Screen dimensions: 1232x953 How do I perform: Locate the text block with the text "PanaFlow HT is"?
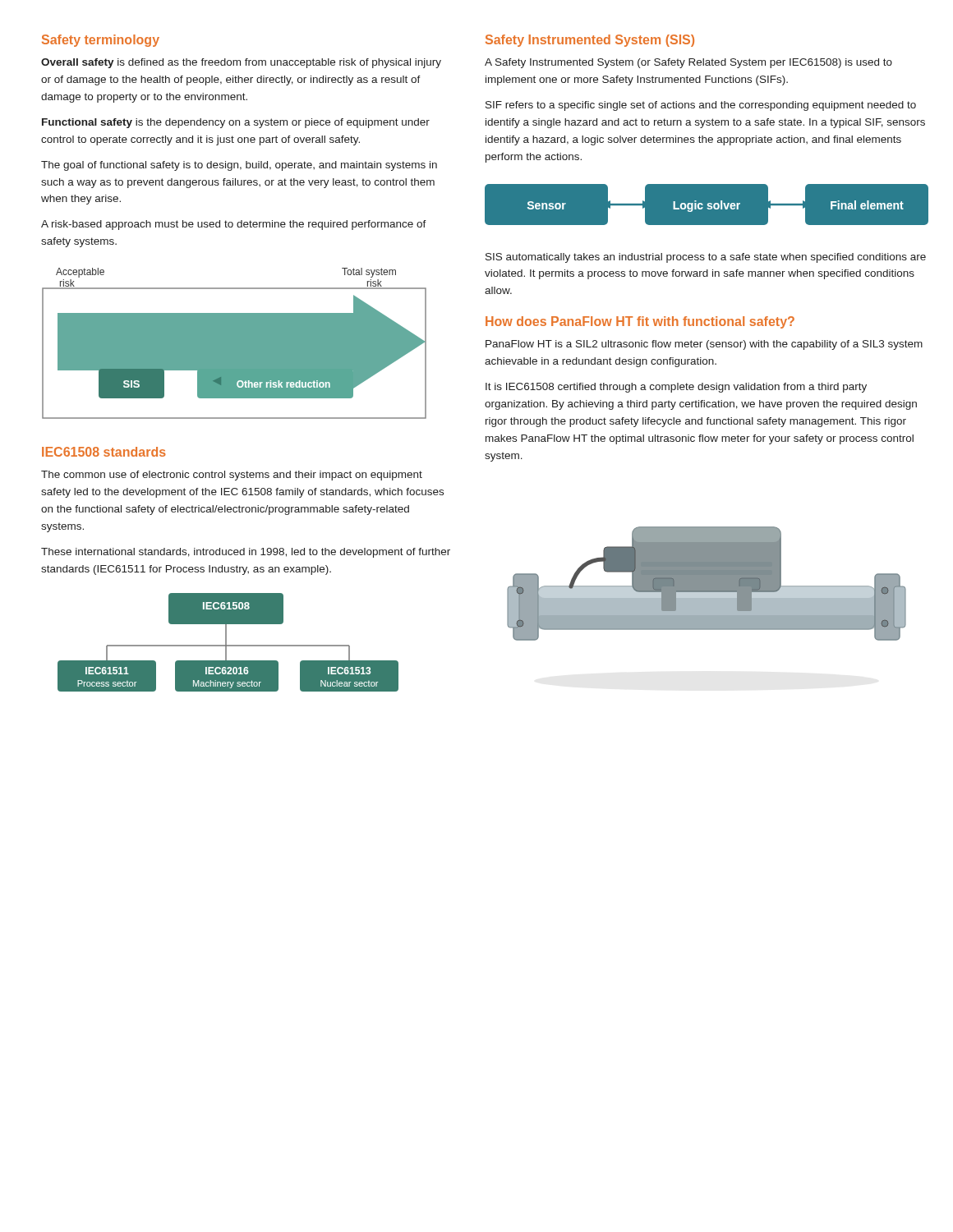704,353
